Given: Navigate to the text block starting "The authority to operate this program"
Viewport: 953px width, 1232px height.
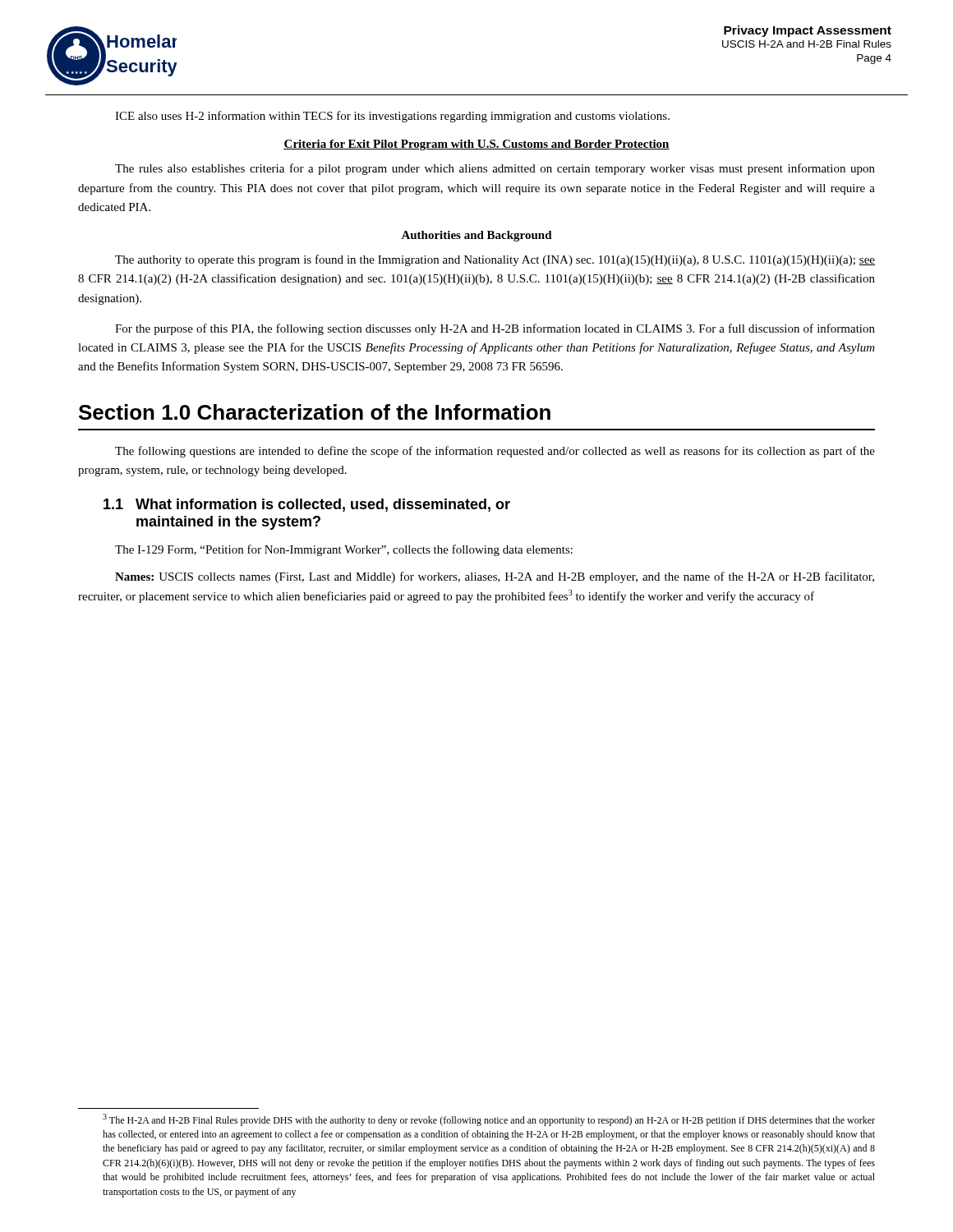Looking at the screenshot, I should (476, 279).
